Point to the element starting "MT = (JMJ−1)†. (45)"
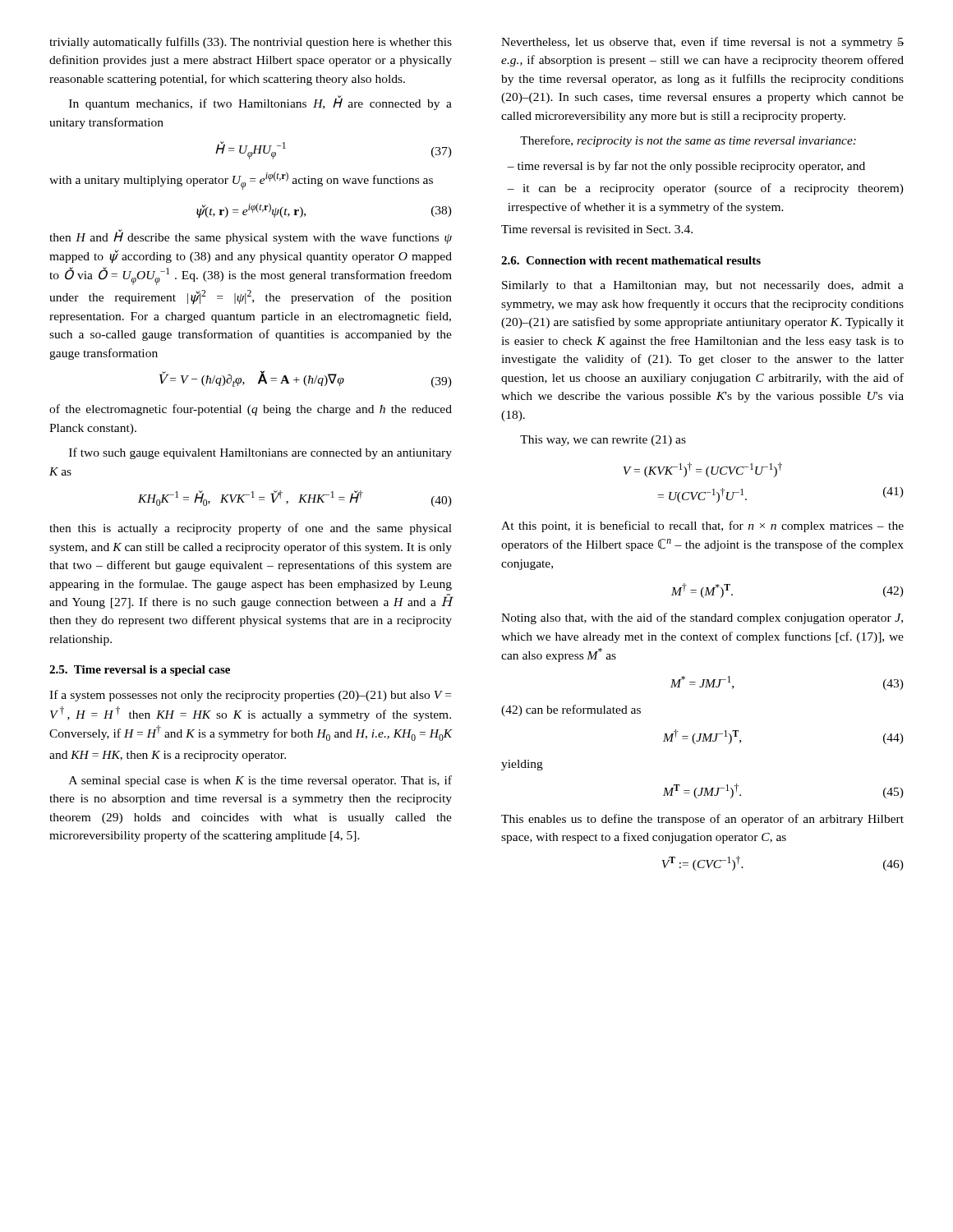Image resolution: width=953 pixels, height=1232 pixels. [x=708, y=791]
